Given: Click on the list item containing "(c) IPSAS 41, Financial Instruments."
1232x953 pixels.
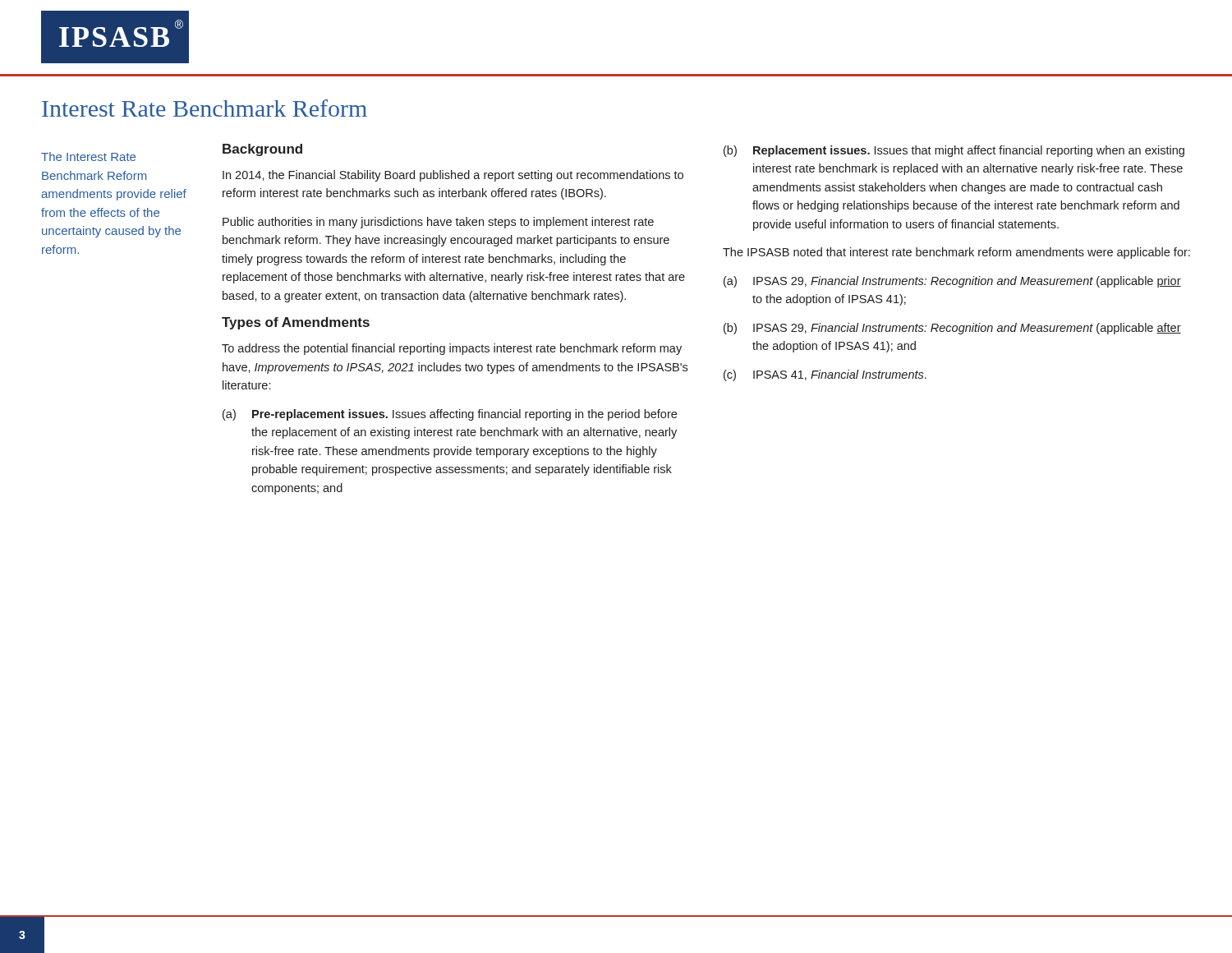Looking at the screenshot, I should click(x=825, y=375).
